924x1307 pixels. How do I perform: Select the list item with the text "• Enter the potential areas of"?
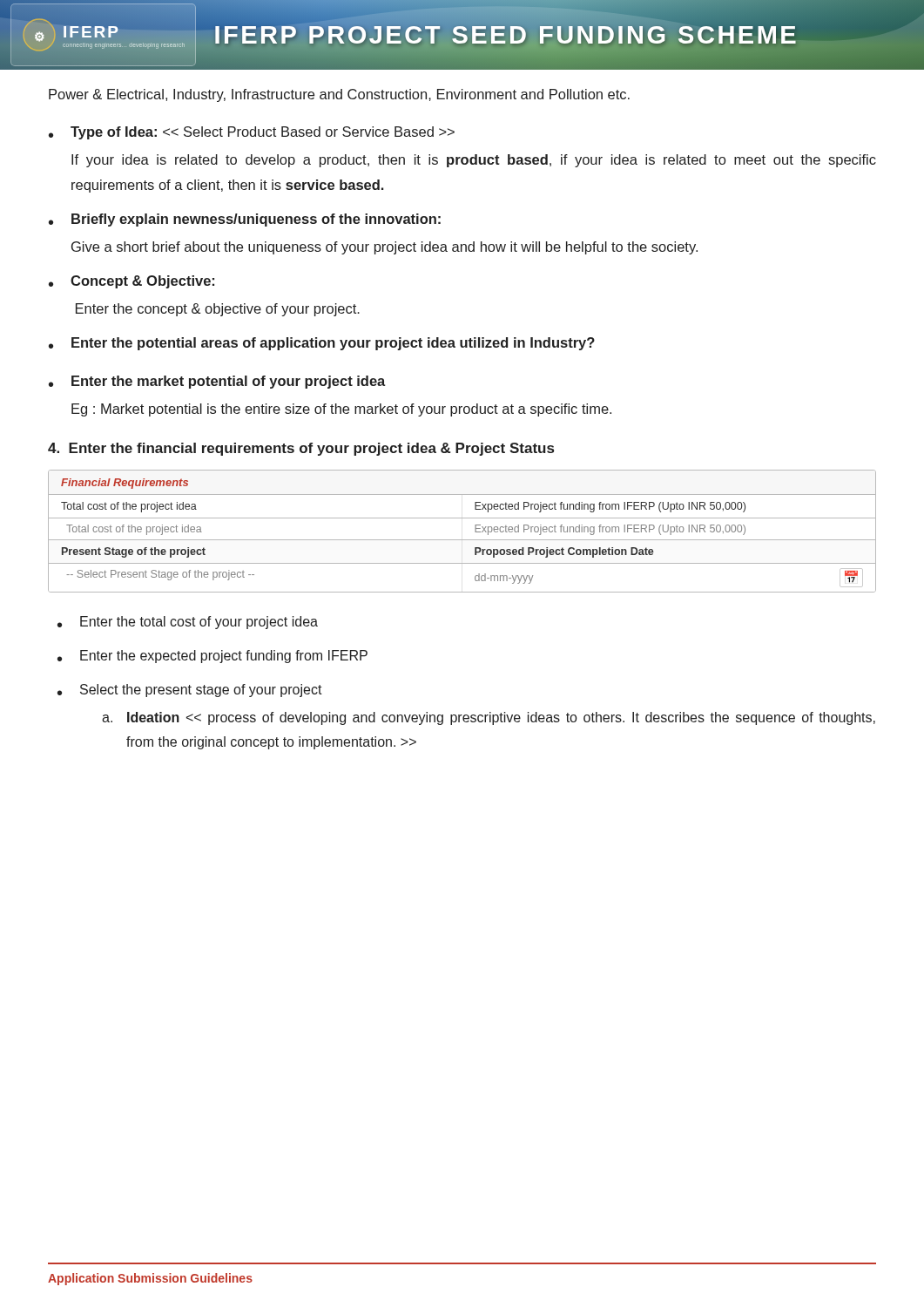point(462,345)
